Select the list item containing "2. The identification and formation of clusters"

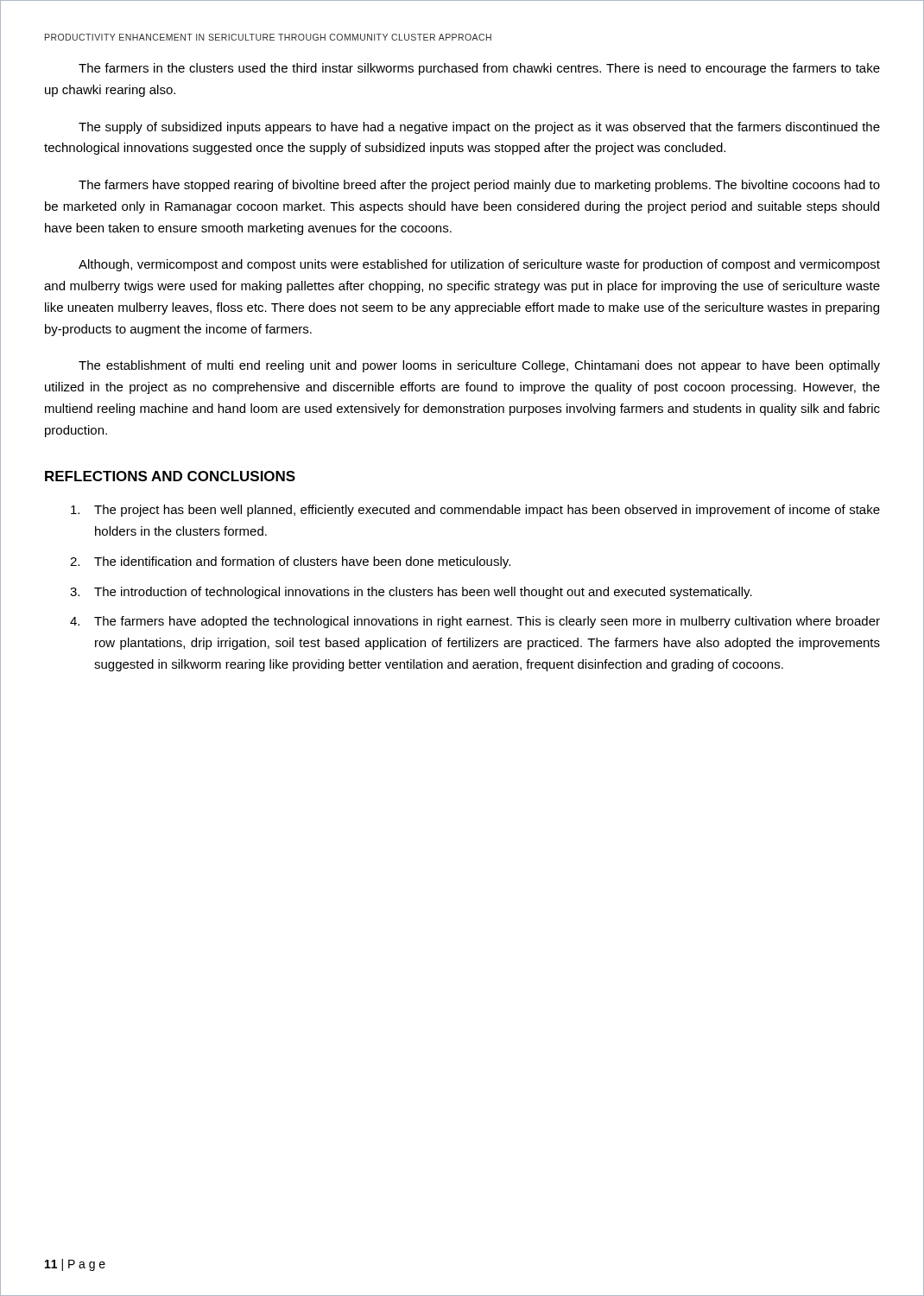coord(475,562)
